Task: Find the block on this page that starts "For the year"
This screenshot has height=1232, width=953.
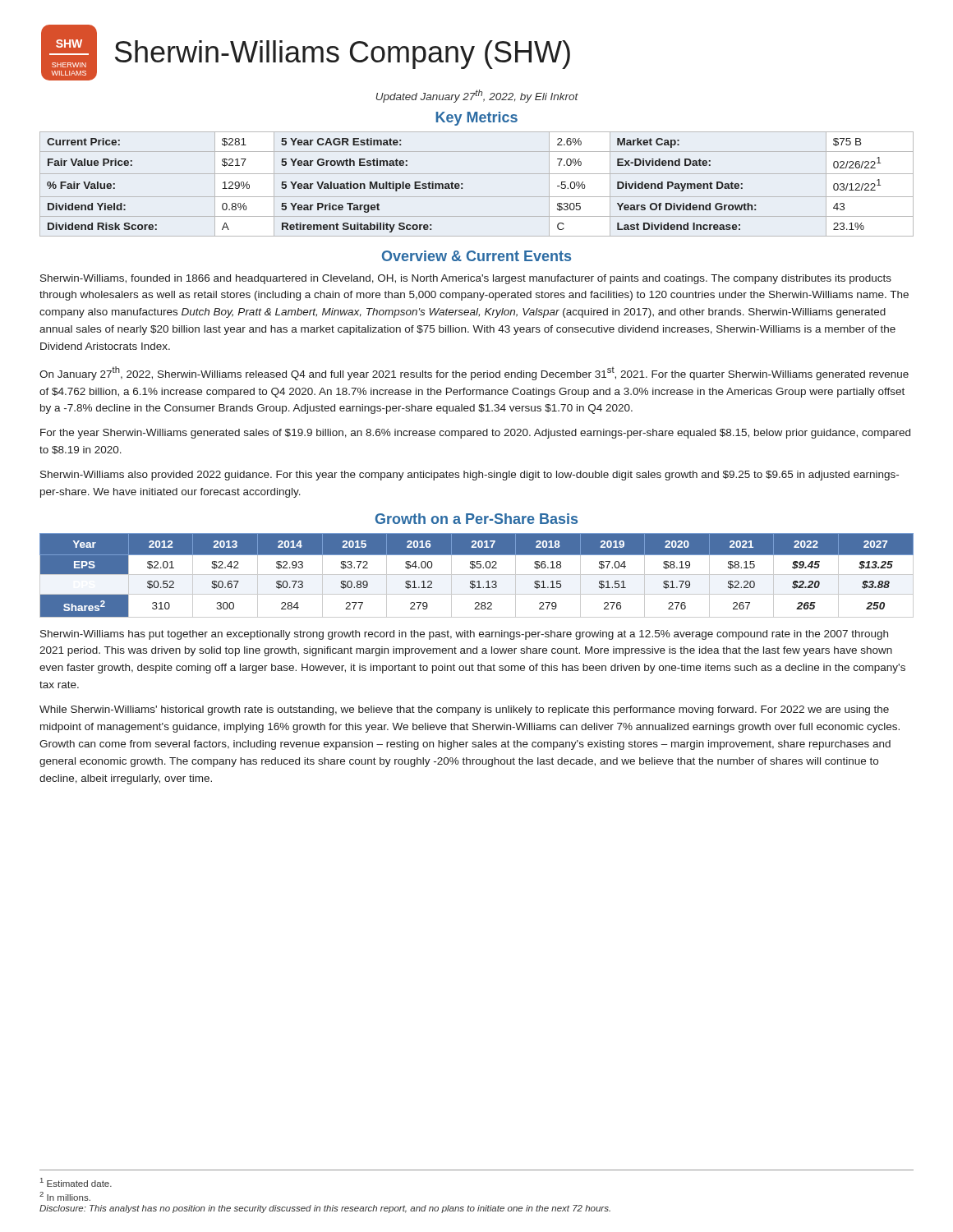Action: [475, 441]
